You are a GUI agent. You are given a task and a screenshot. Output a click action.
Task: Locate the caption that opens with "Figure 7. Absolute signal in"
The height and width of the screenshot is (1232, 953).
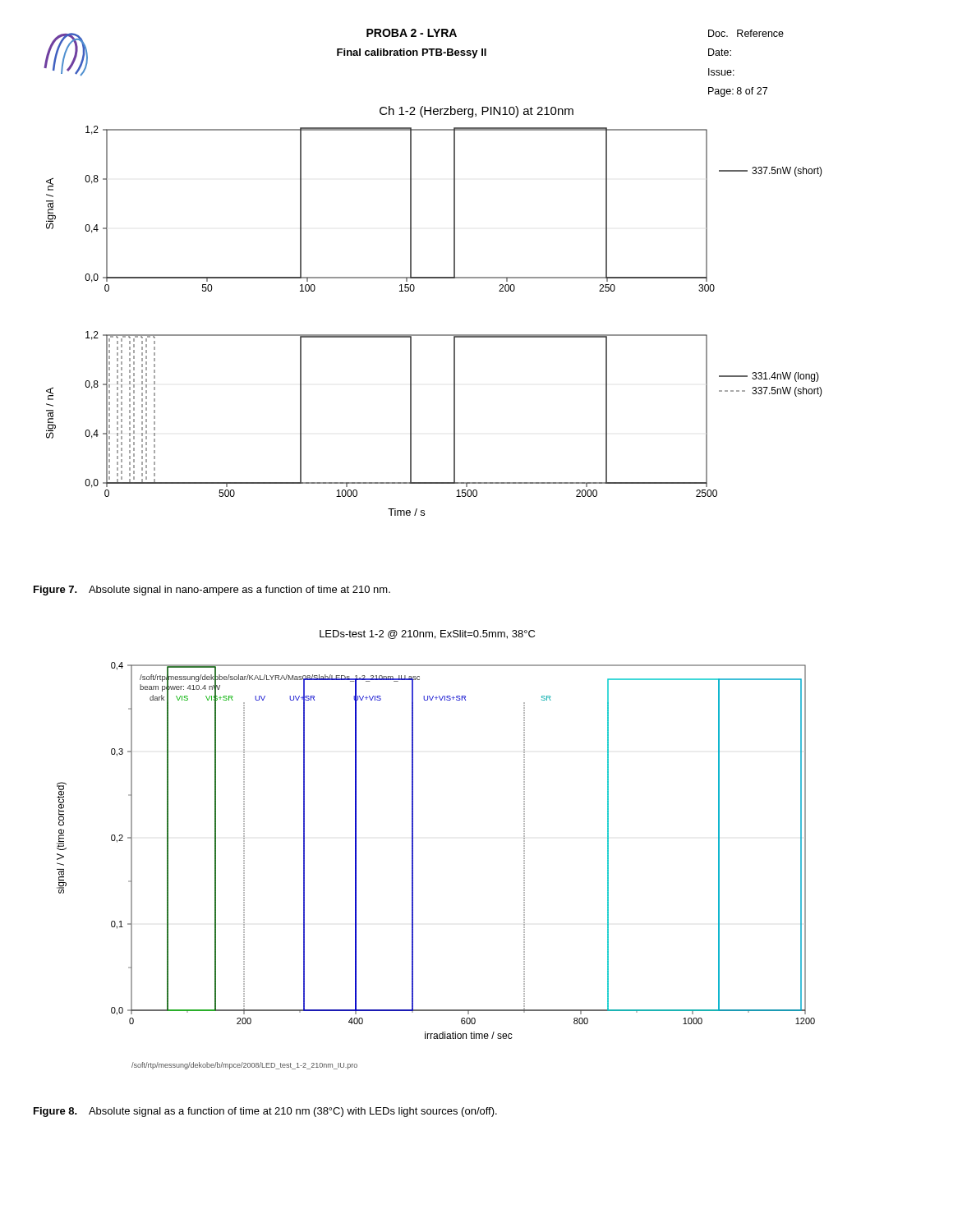(212, 589)
